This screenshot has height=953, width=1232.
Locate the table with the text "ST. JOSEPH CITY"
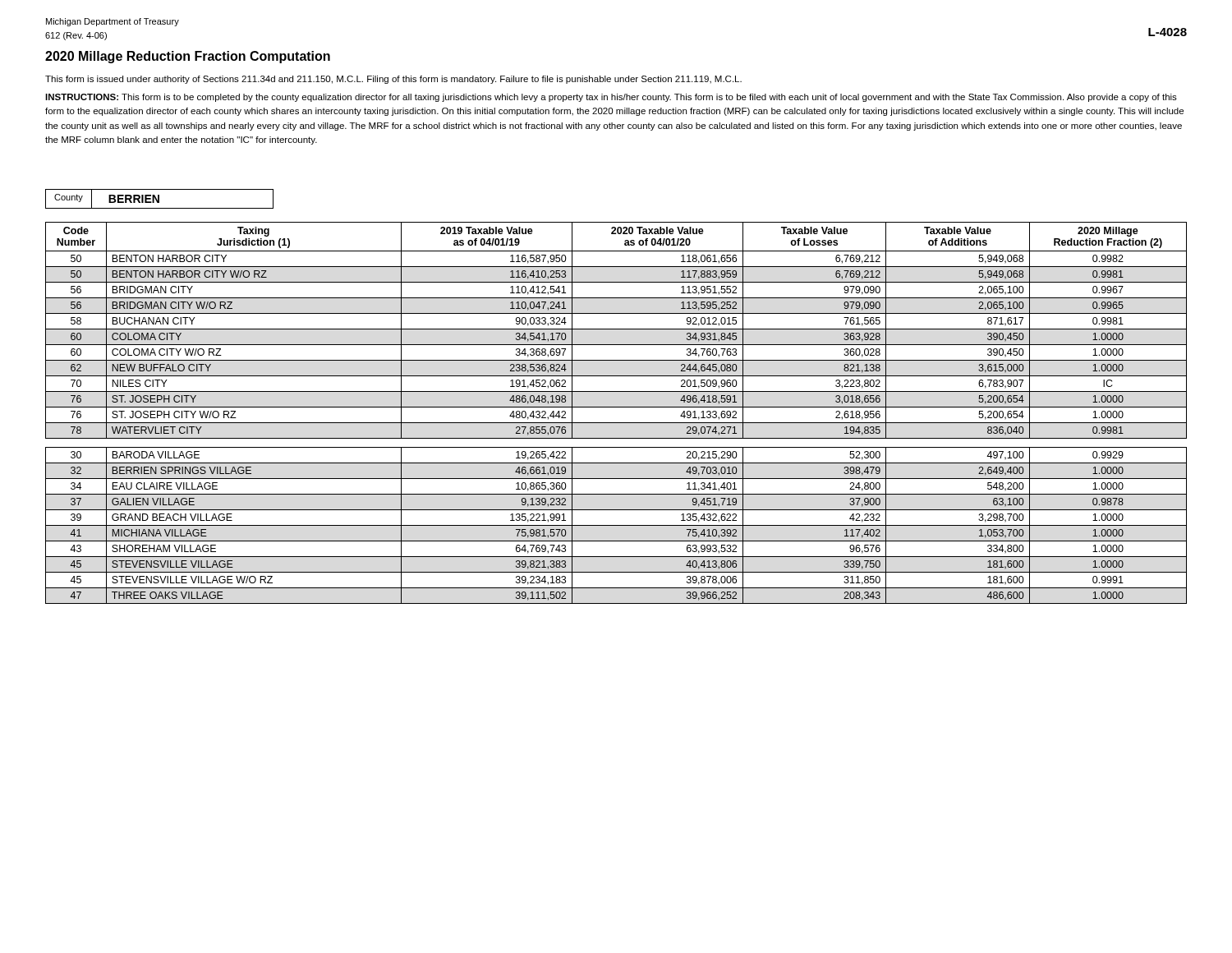[616, 413]
